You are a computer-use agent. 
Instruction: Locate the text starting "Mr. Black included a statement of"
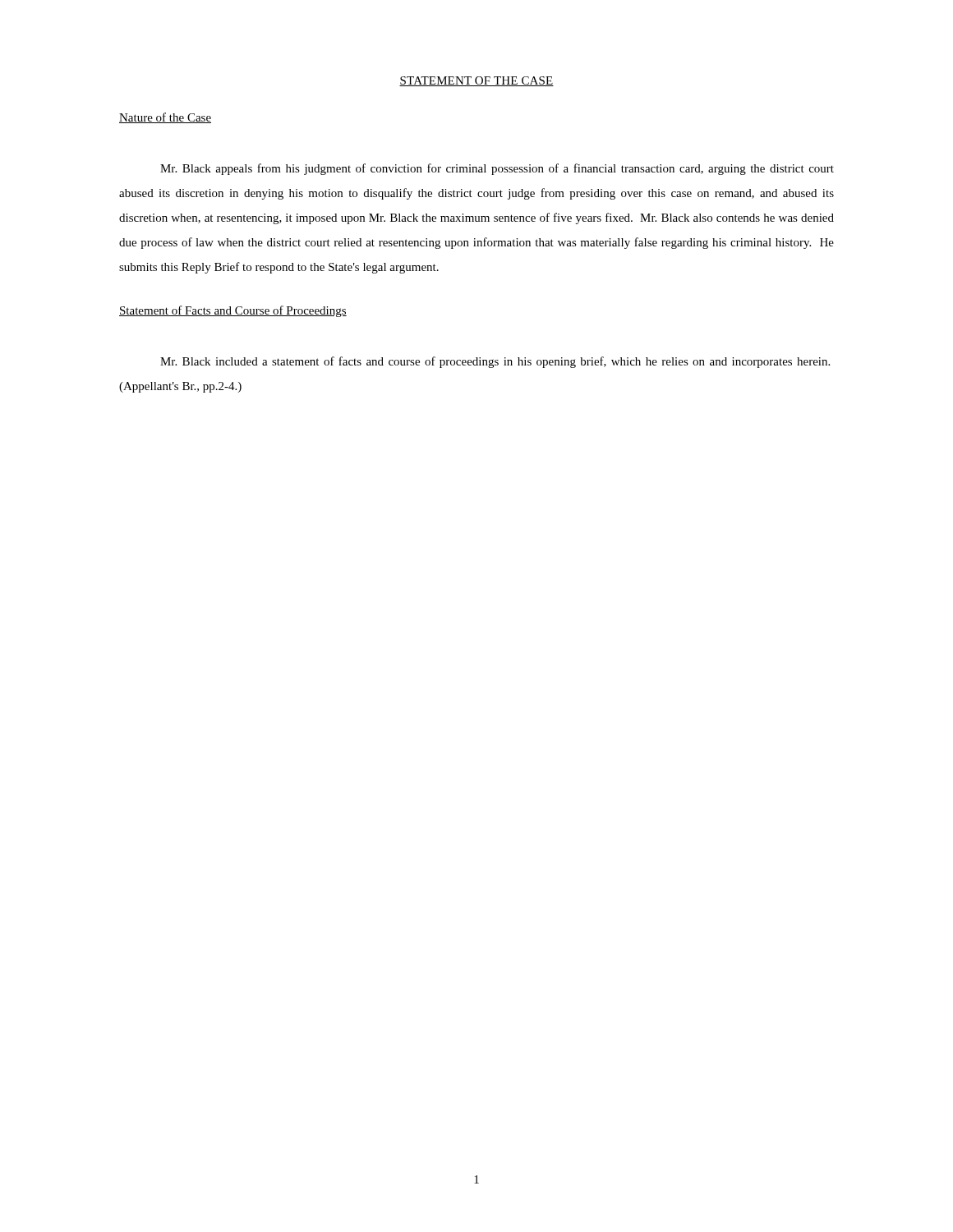click(x=476, y=374)
